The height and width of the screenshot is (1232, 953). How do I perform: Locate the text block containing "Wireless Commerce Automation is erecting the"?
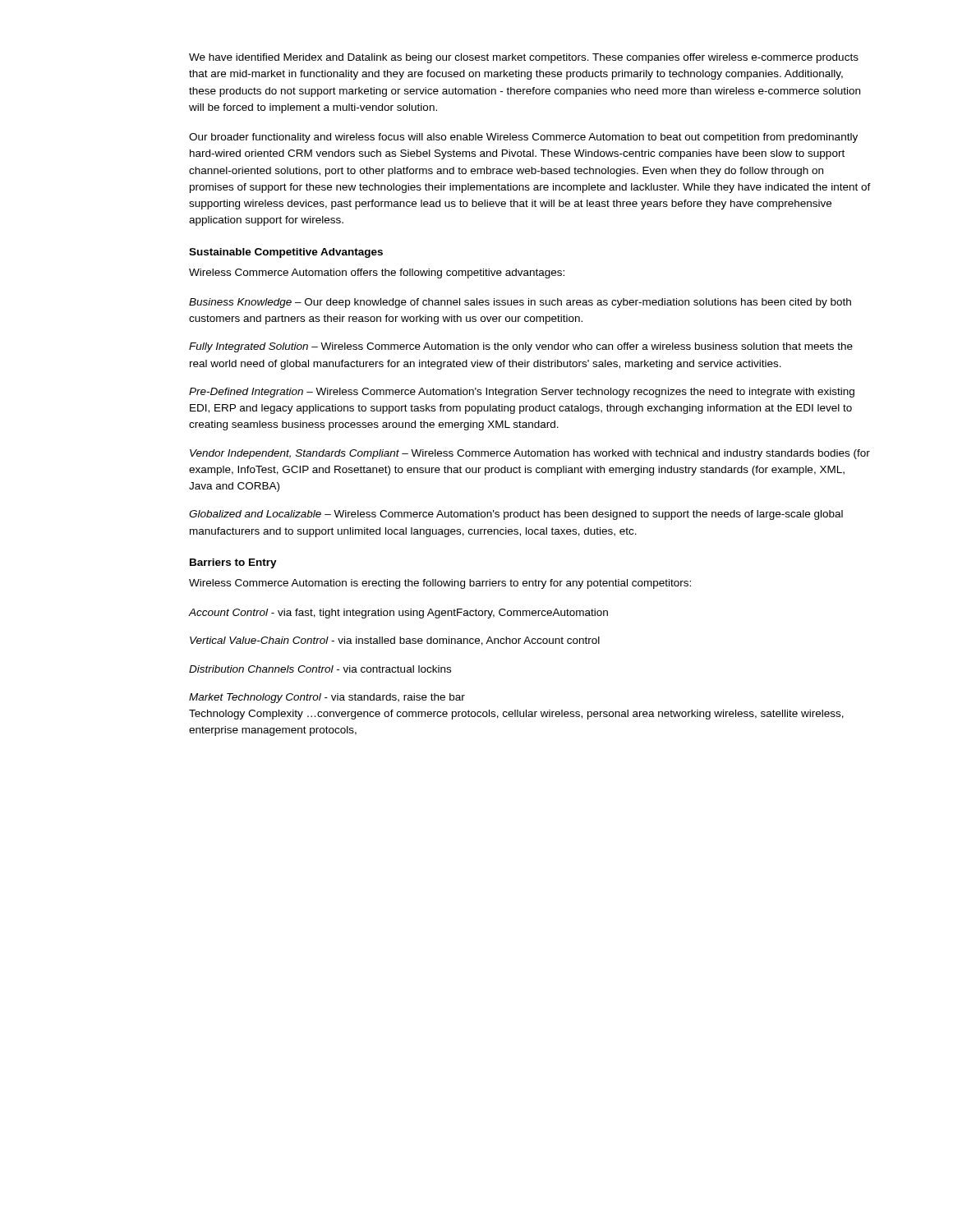440,582
